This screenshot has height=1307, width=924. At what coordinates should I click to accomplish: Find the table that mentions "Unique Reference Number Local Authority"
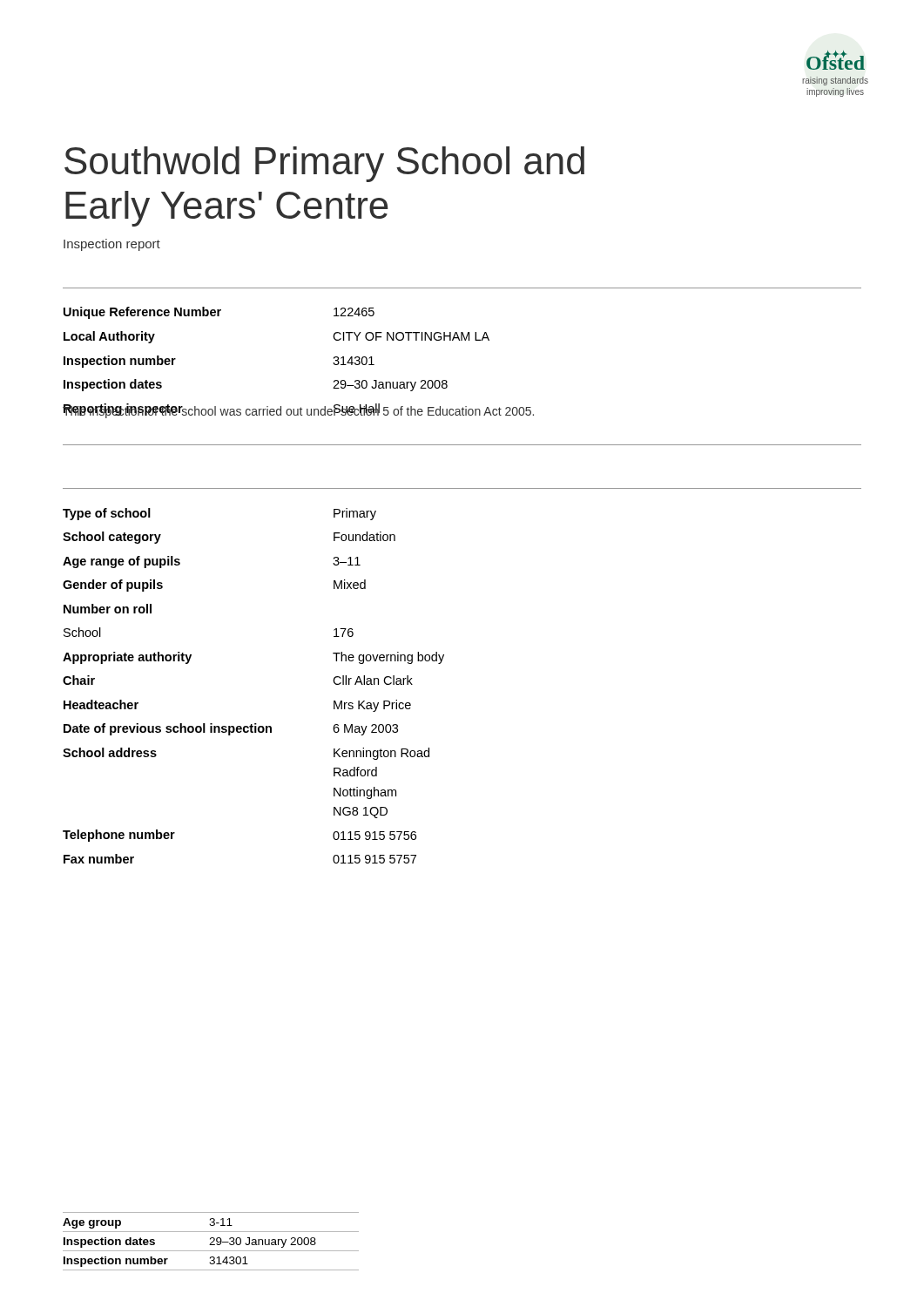(x=442, y=364)
